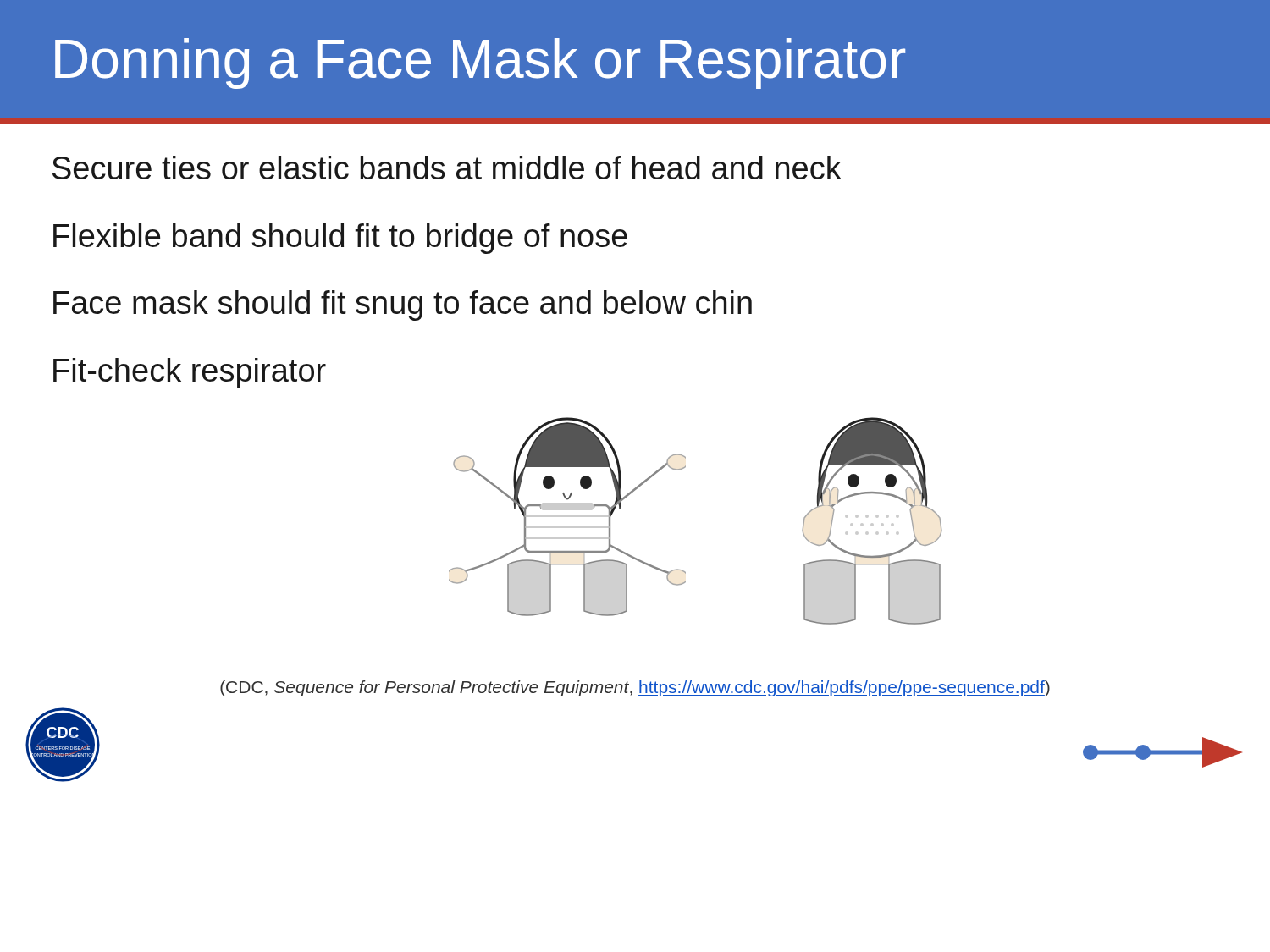Image resolution: width=1270 pixels, height=952 pixels.
Task: Point to the block starting "(CDC, Sequence for Personal Protective Equipment, https://www.cdc.gov/hai/pdfs/ppe/ppe-sequence.pdf)"
Action: (x=635, y=687)
